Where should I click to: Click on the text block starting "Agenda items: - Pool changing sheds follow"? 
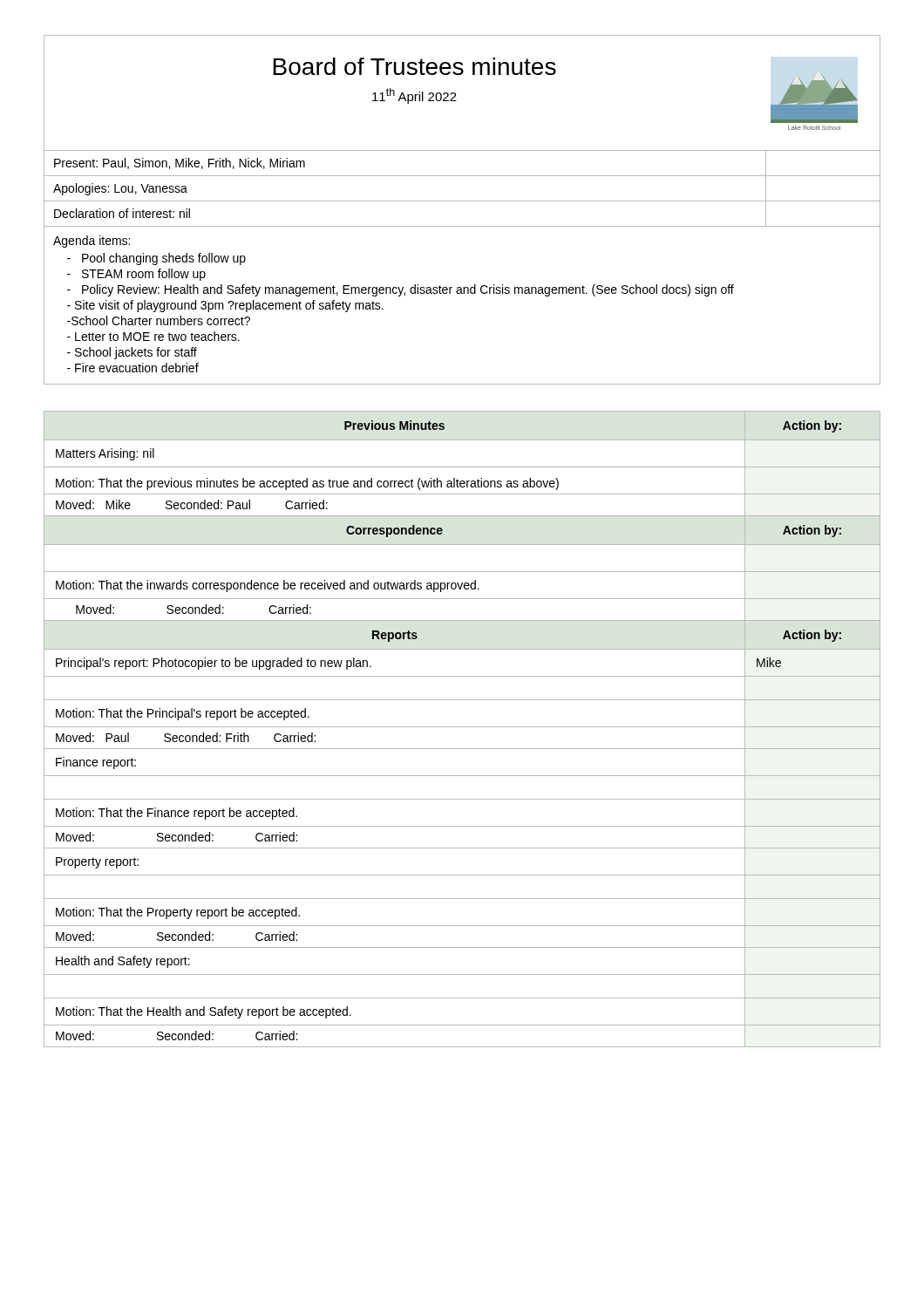pyautogui.click(x=462, y=304)
